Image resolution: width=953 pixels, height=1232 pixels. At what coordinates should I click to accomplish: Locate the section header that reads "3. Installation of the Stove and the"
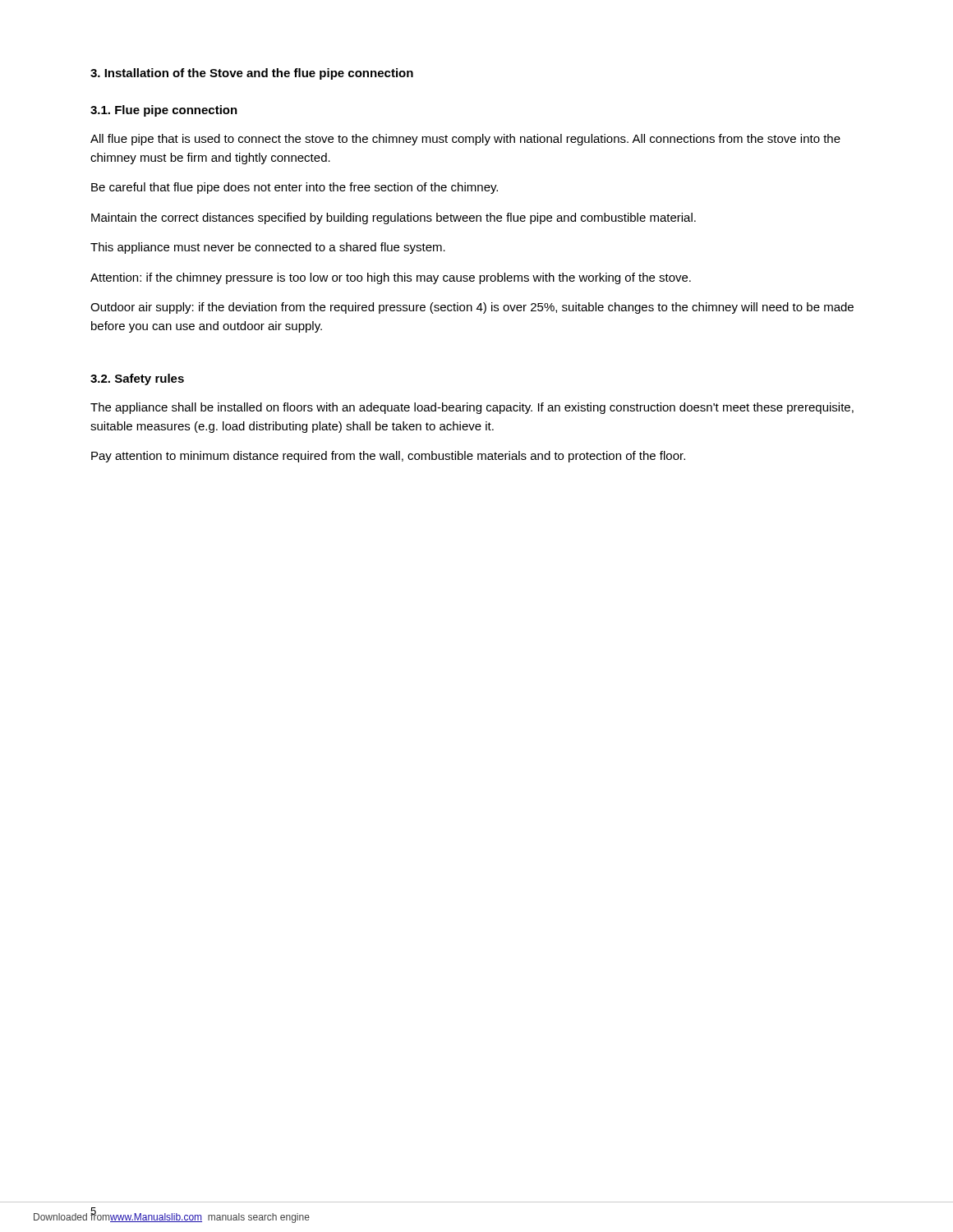point(252,73)
